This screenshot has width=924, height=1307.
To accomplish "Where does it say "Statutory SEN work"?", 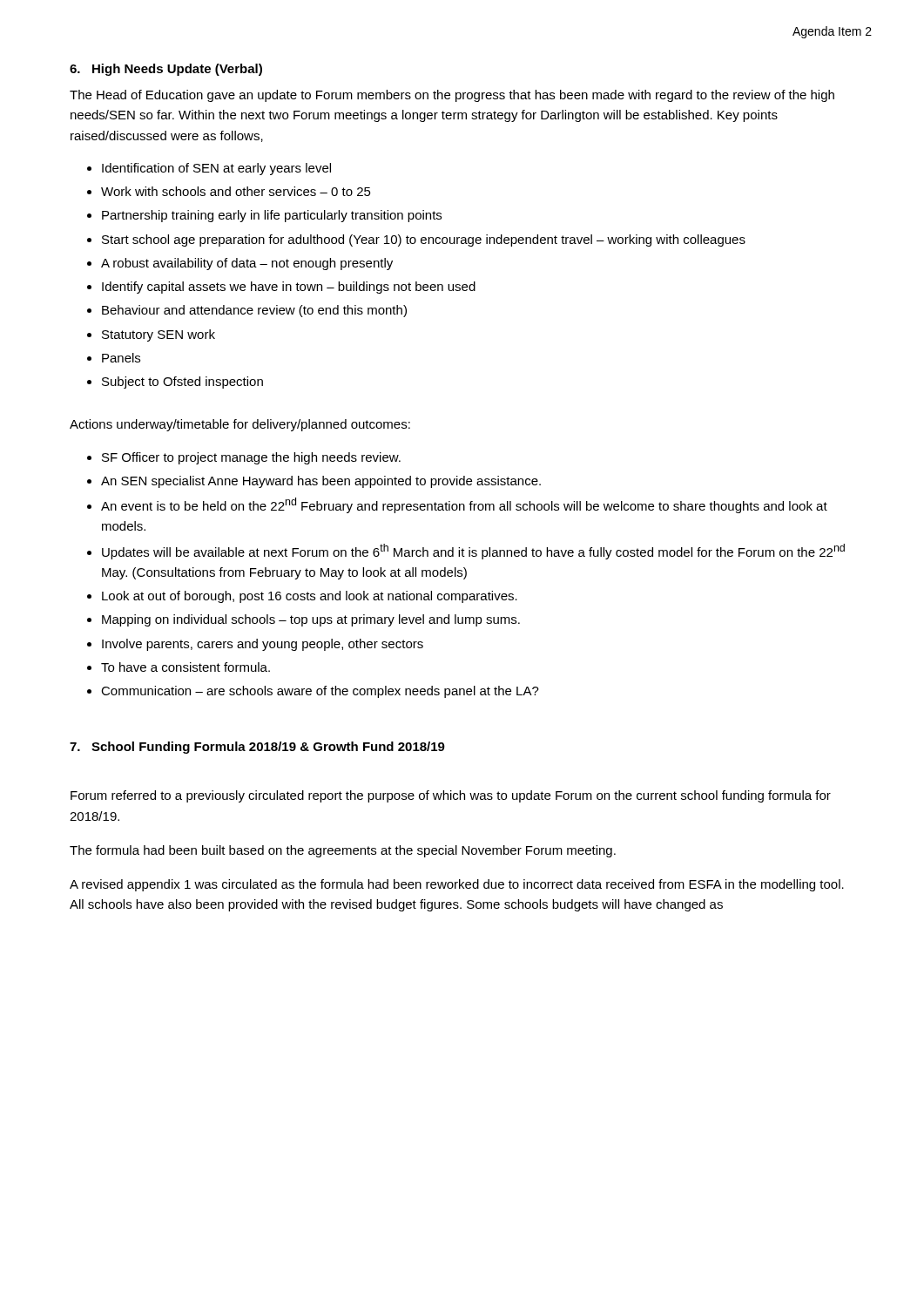I will pos(151,335).
